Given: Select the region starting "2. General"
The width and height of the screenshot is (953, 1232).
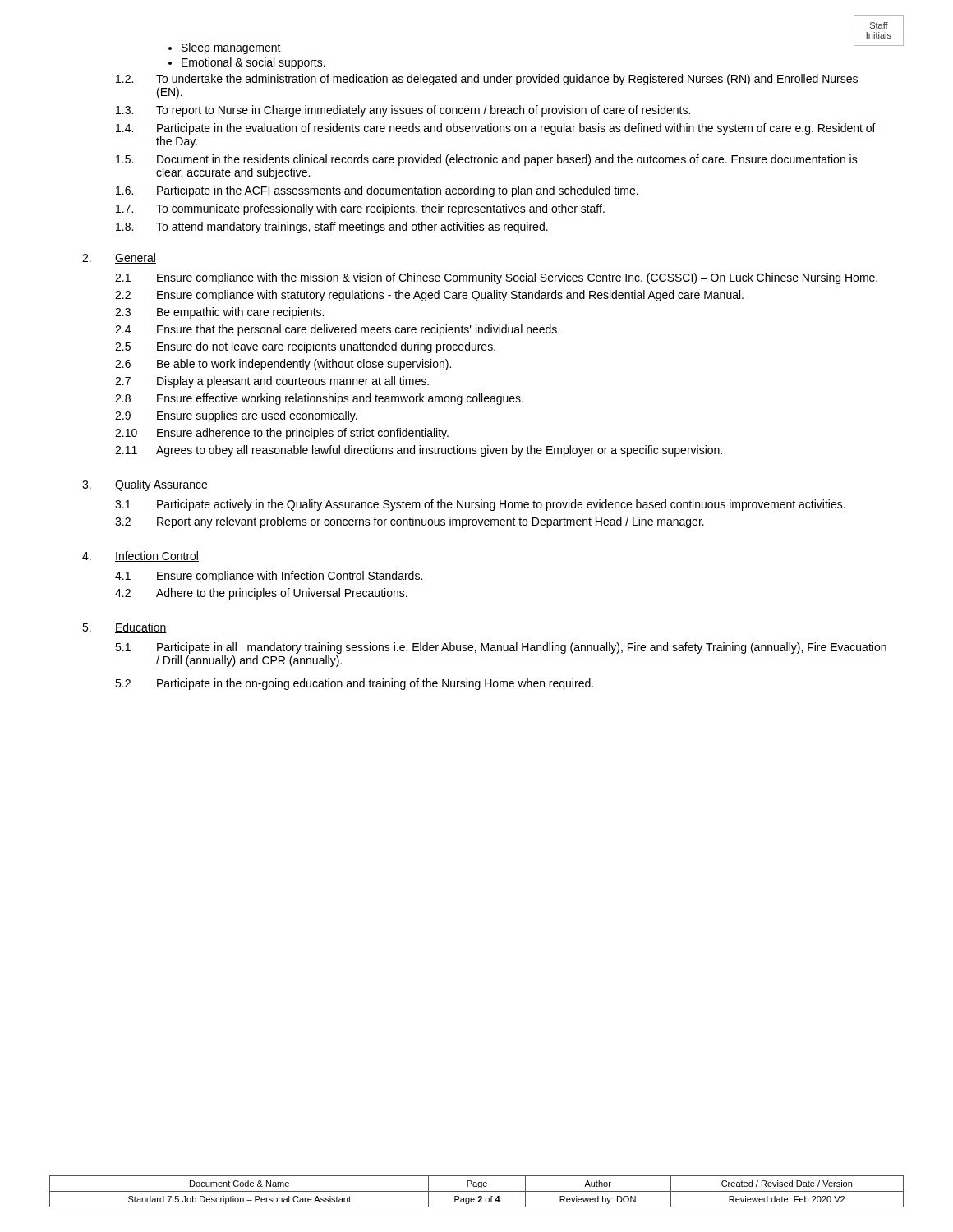Looking at the screenshot, I should click(119, 258).
